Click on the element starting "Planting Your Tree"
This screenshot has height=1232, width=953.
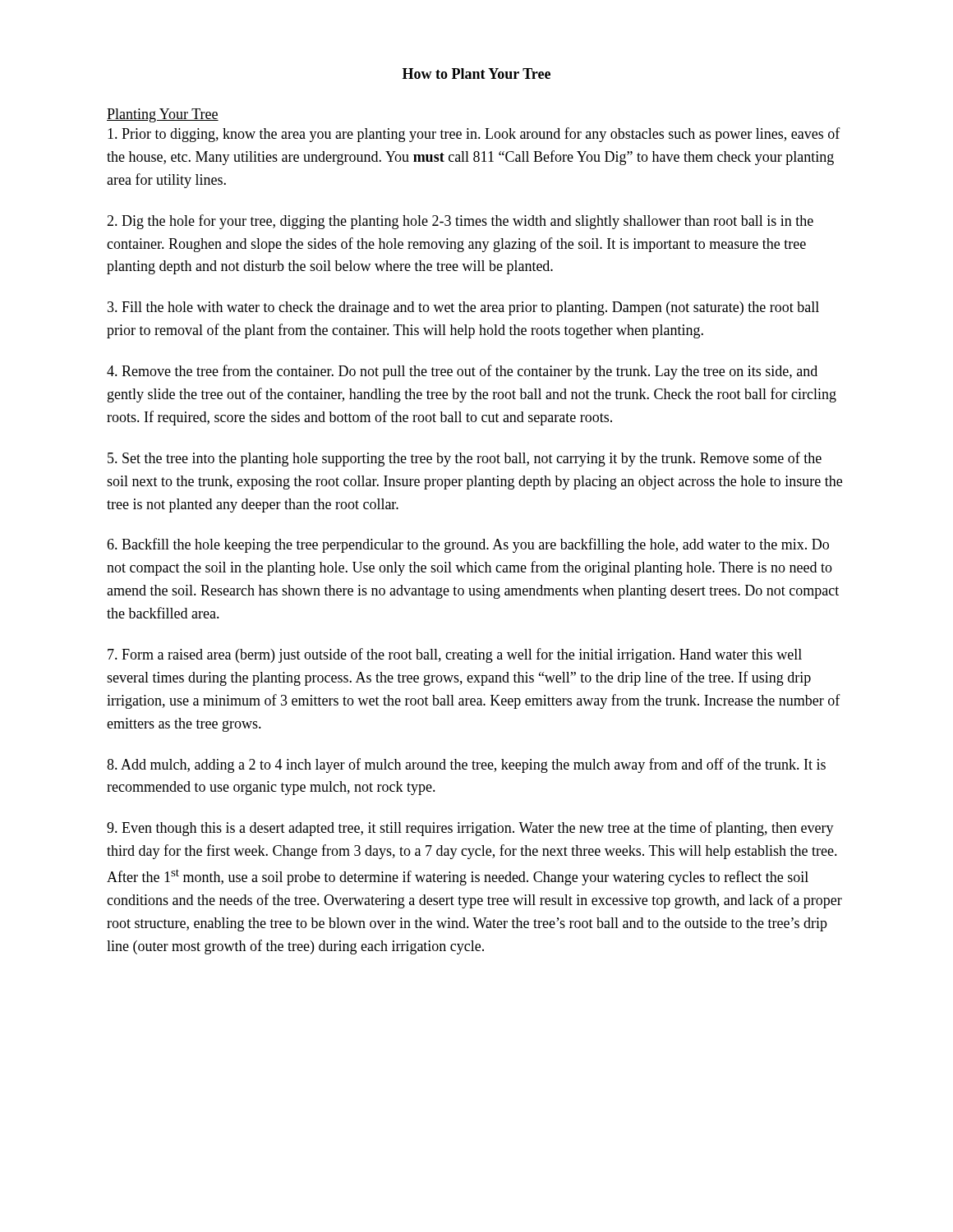pos(162,114)
